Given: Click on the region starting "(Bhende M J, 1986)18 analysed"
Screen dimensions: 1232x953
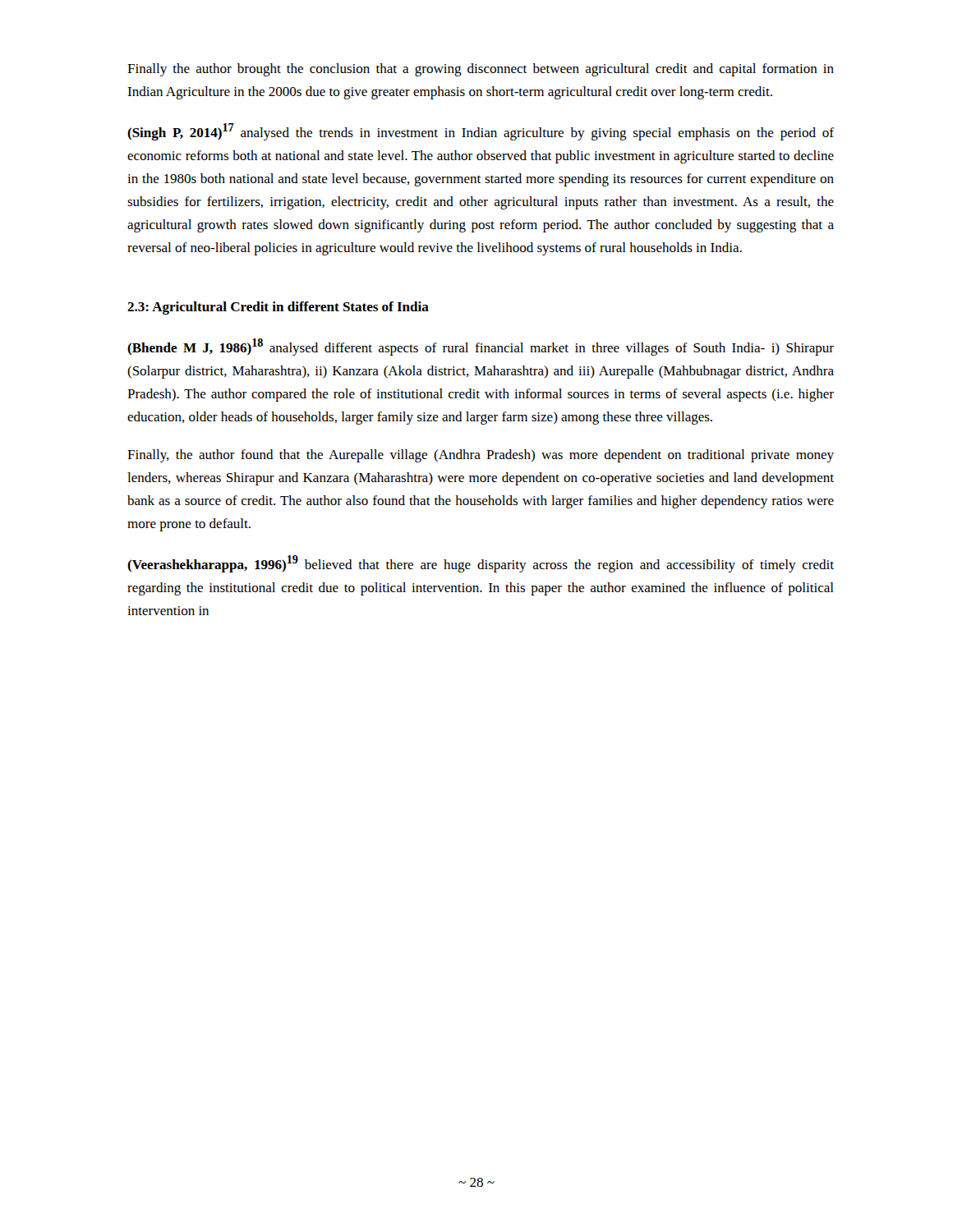Looking at the screenshot, I should point(481,380).
